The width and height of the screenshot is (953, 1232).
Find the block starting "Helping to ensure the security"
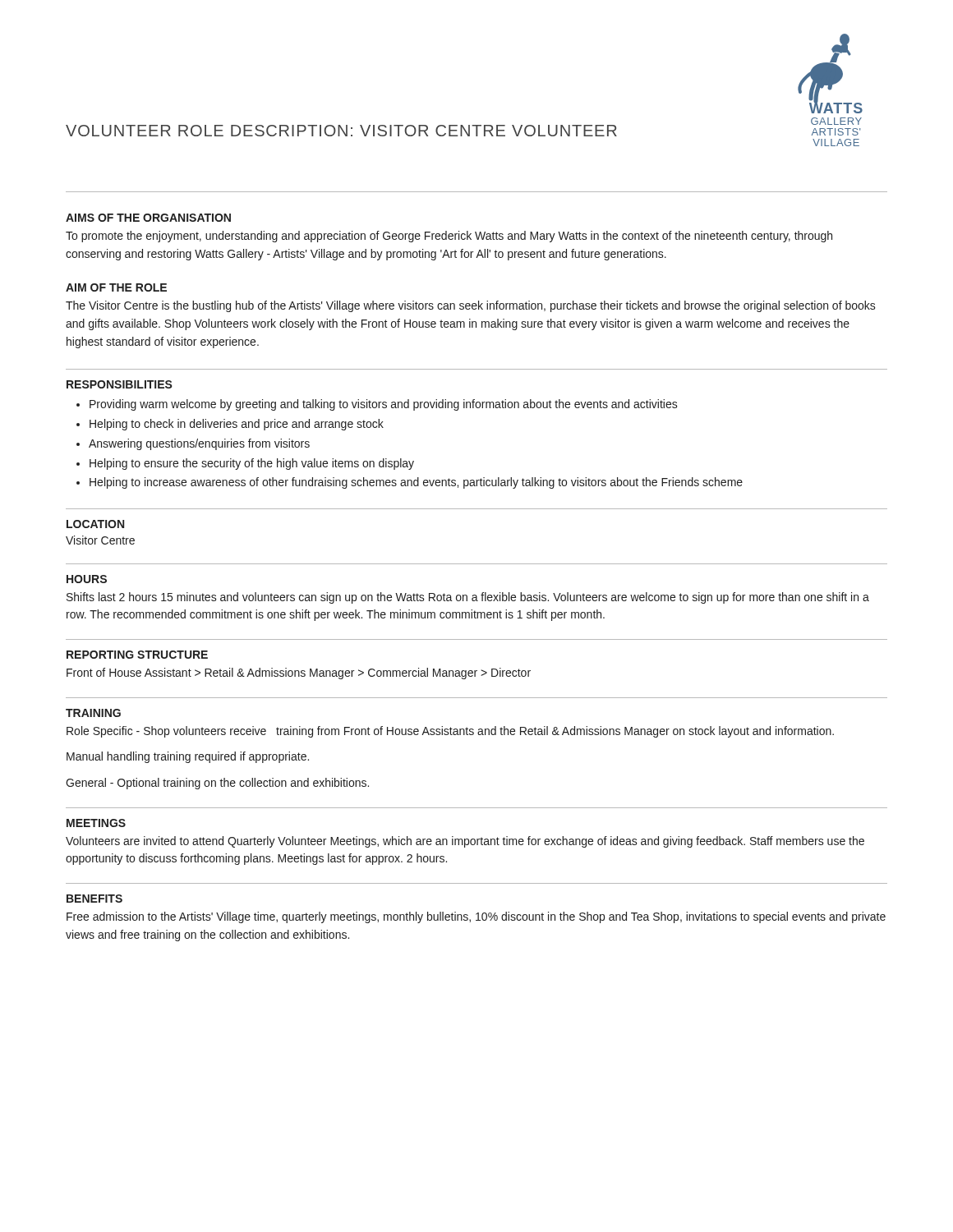point(252,464)
